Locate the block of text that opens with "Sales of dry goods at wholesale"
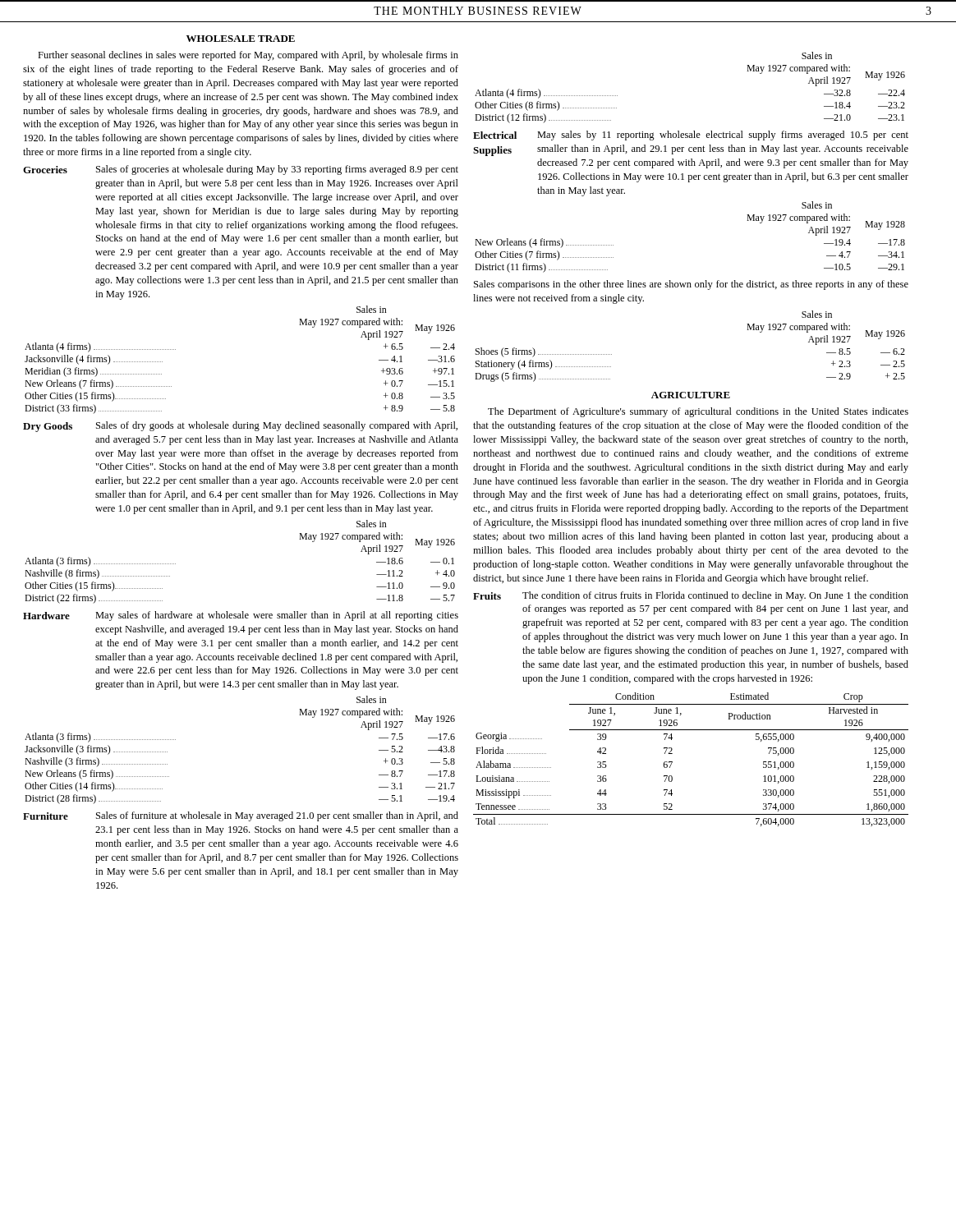 [277, 467]
